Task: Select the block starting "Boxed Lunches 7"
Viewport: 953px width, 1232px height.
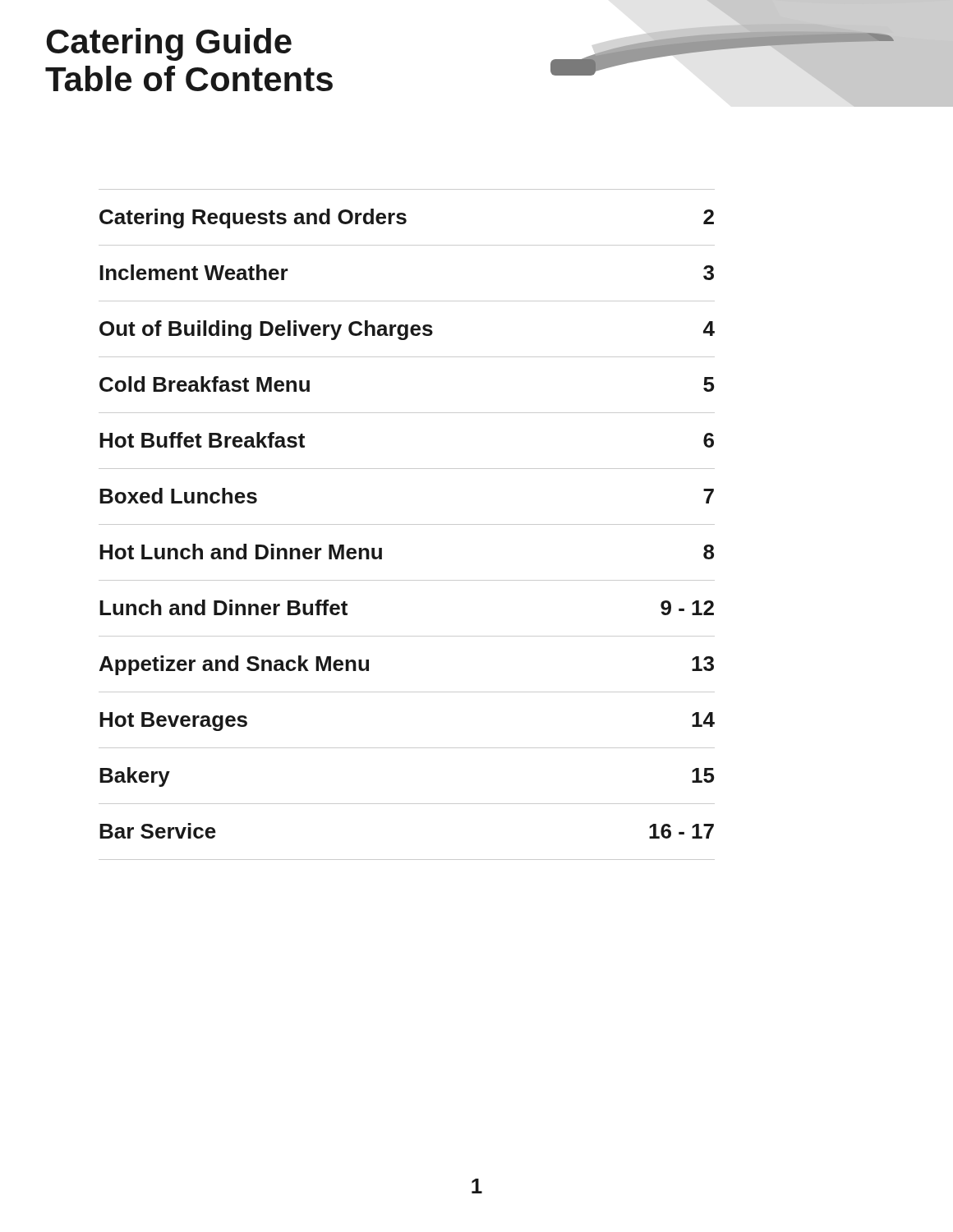Action: 175,496
